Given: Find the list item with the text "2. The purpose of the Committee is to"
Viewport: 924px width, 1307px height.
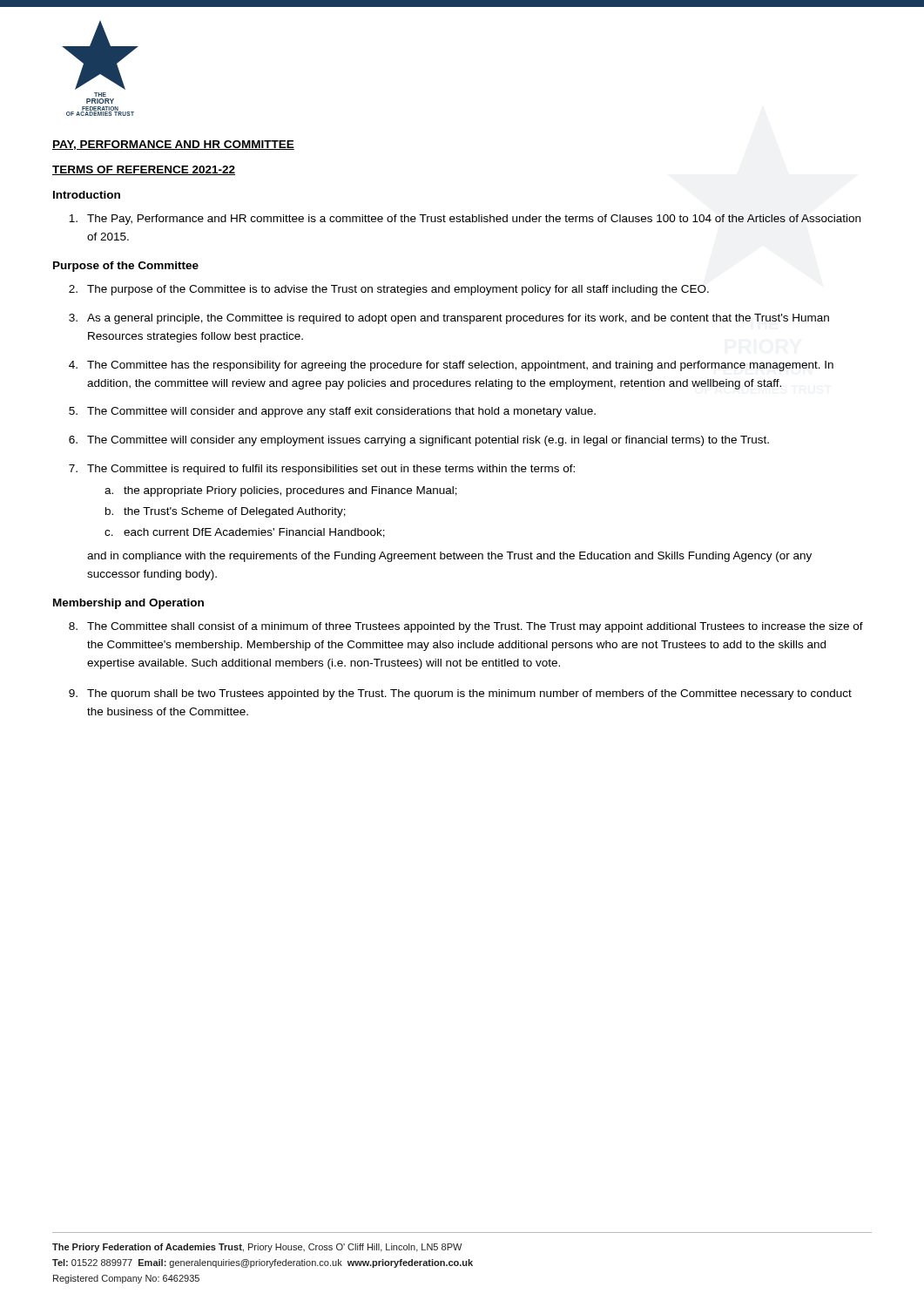Looking at the screenshot, I should [x=460, y=290].
